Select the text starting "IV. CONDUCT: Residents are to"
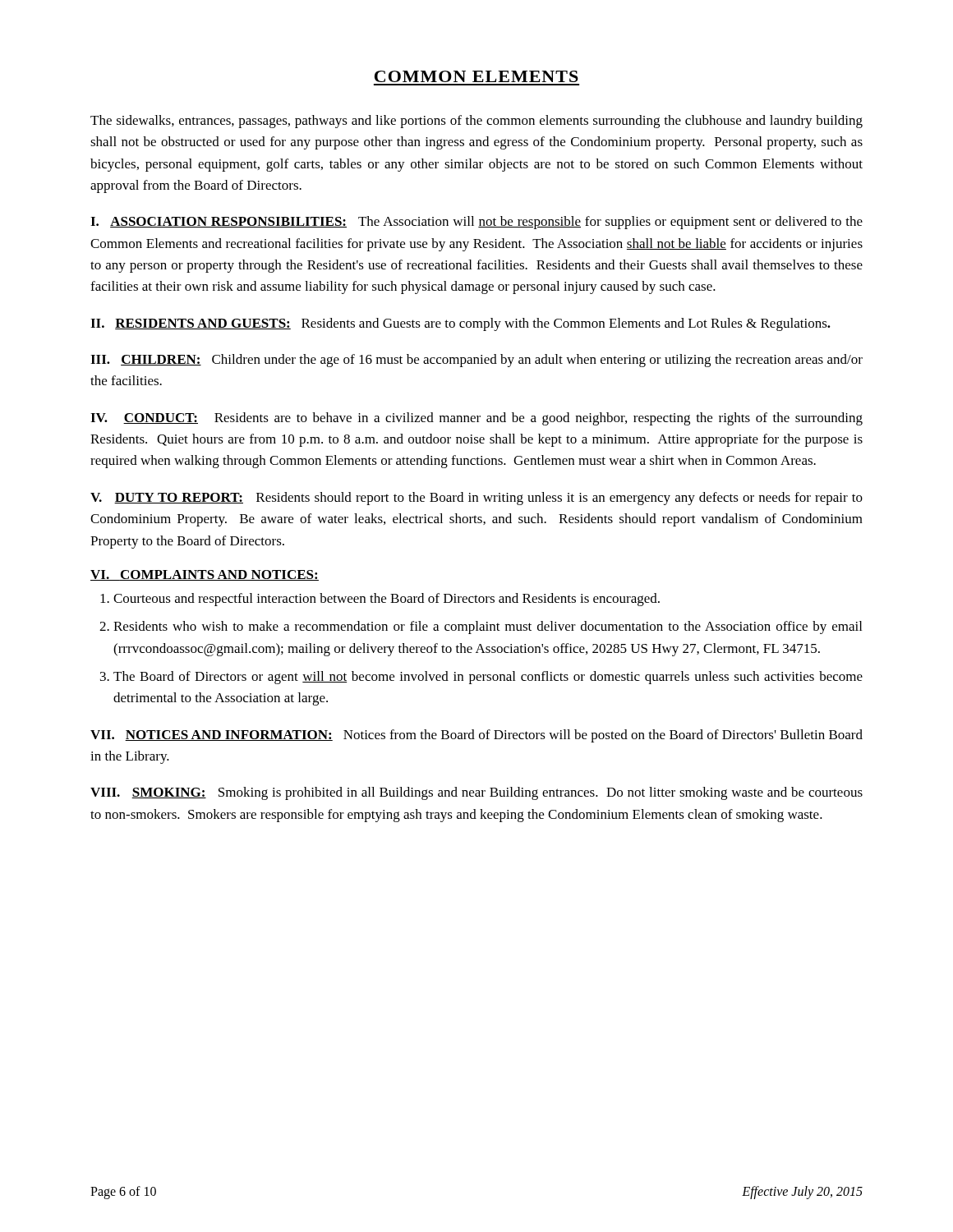Viewport: 953px width, 1232px height. click(476, 439)
